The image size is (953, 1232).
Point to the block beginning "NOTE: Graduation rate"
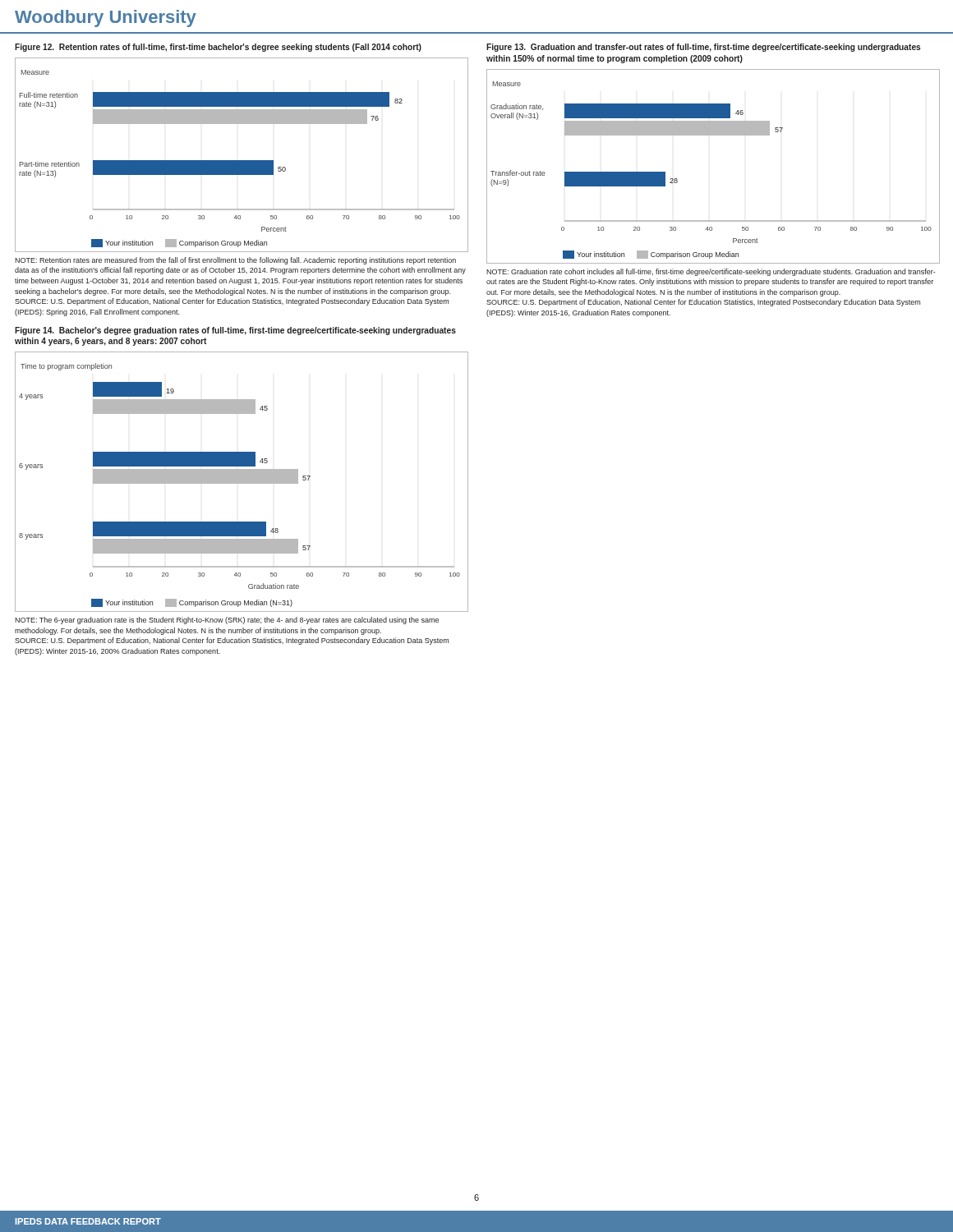(x=711, y=292)
